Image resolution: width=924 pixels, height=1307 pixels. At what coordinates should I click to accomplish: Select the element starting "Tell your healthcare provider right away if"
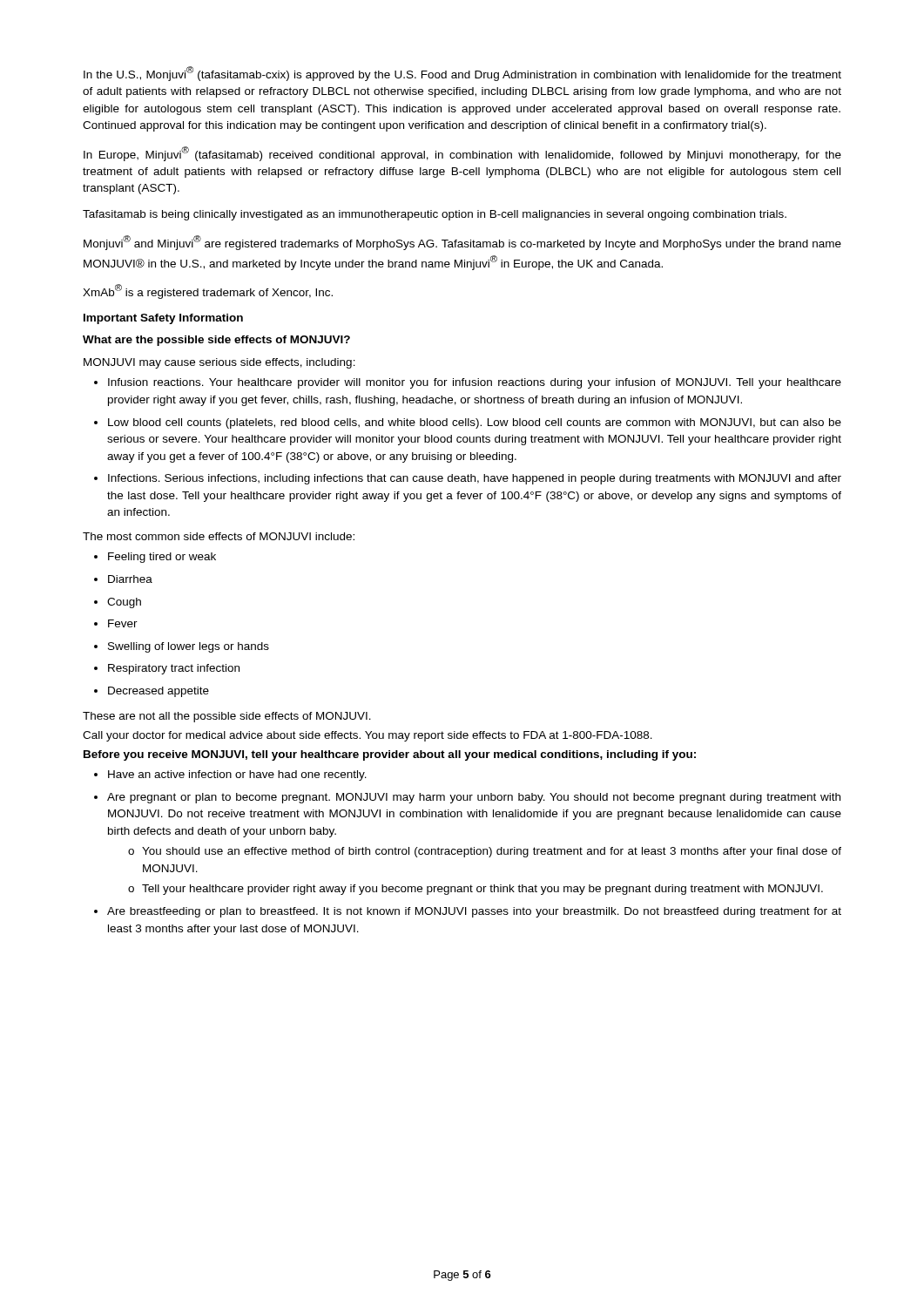483,889
